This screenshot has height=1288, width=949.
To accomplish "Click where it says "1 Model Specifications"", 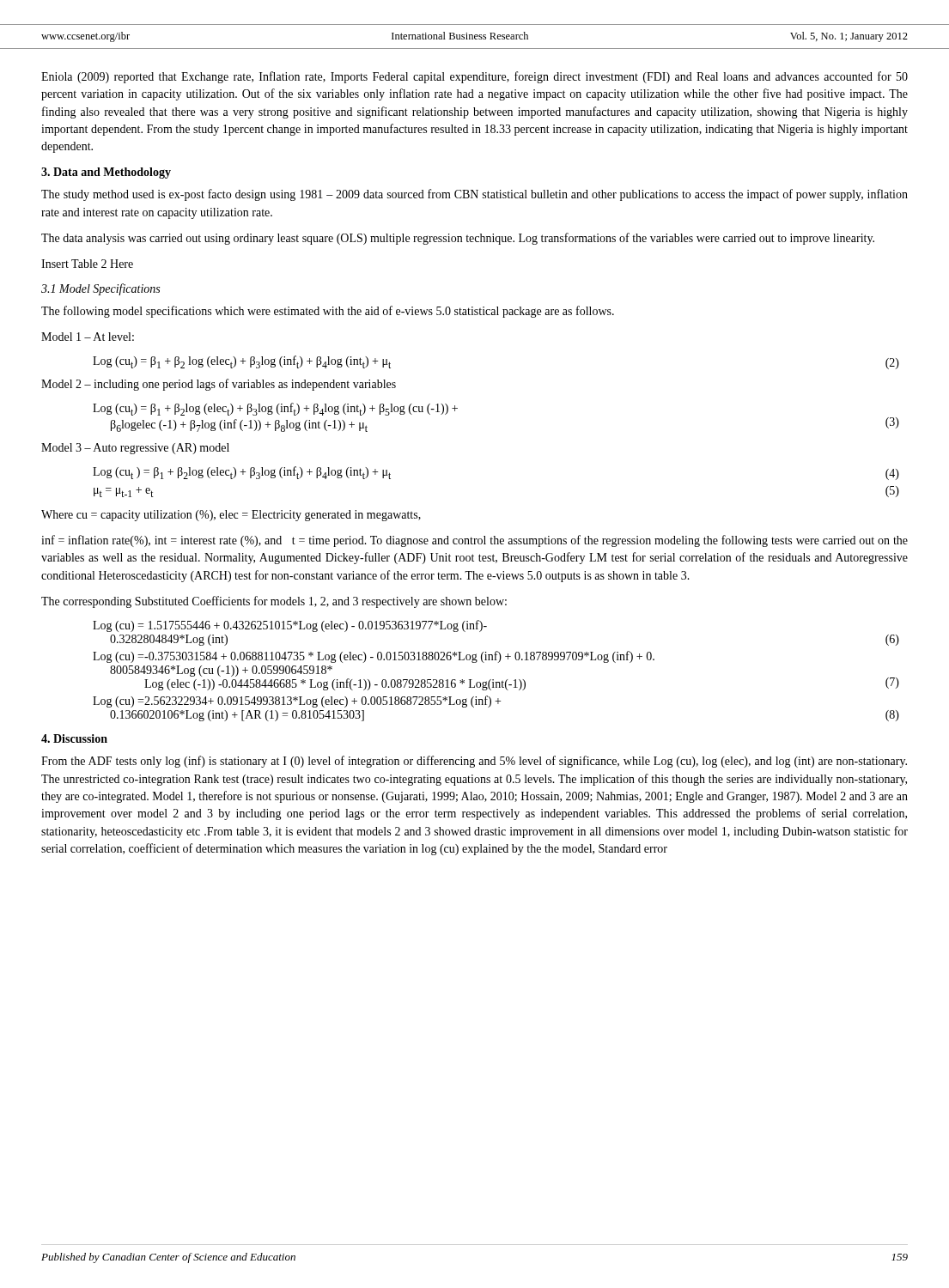I will (x=101, y=289).
